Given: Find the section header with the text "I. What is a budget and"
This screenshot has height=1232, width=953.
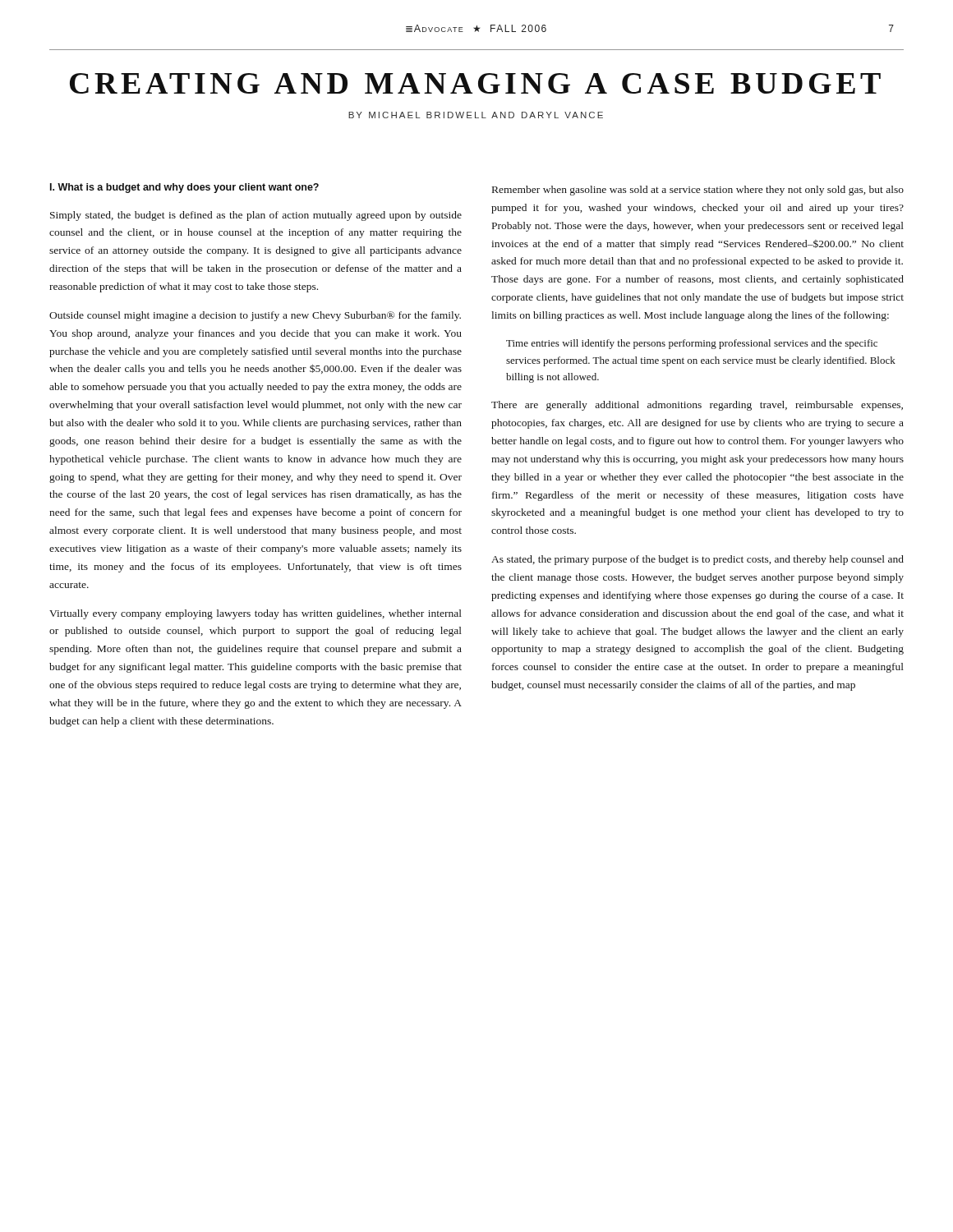Looking at the screenshot, I should 255,188.
